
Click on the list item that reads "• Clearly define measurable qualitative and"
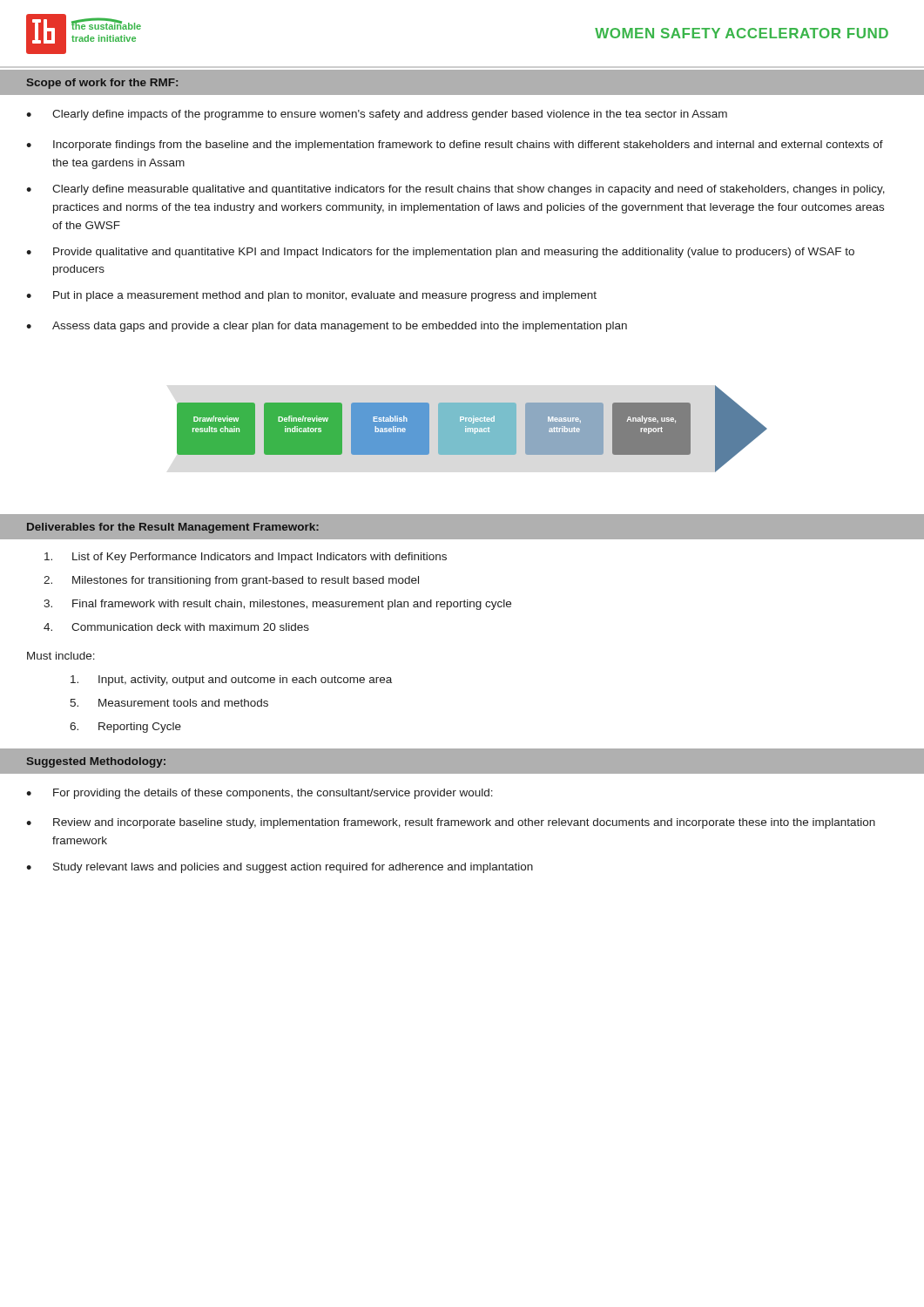click(458, 207)
